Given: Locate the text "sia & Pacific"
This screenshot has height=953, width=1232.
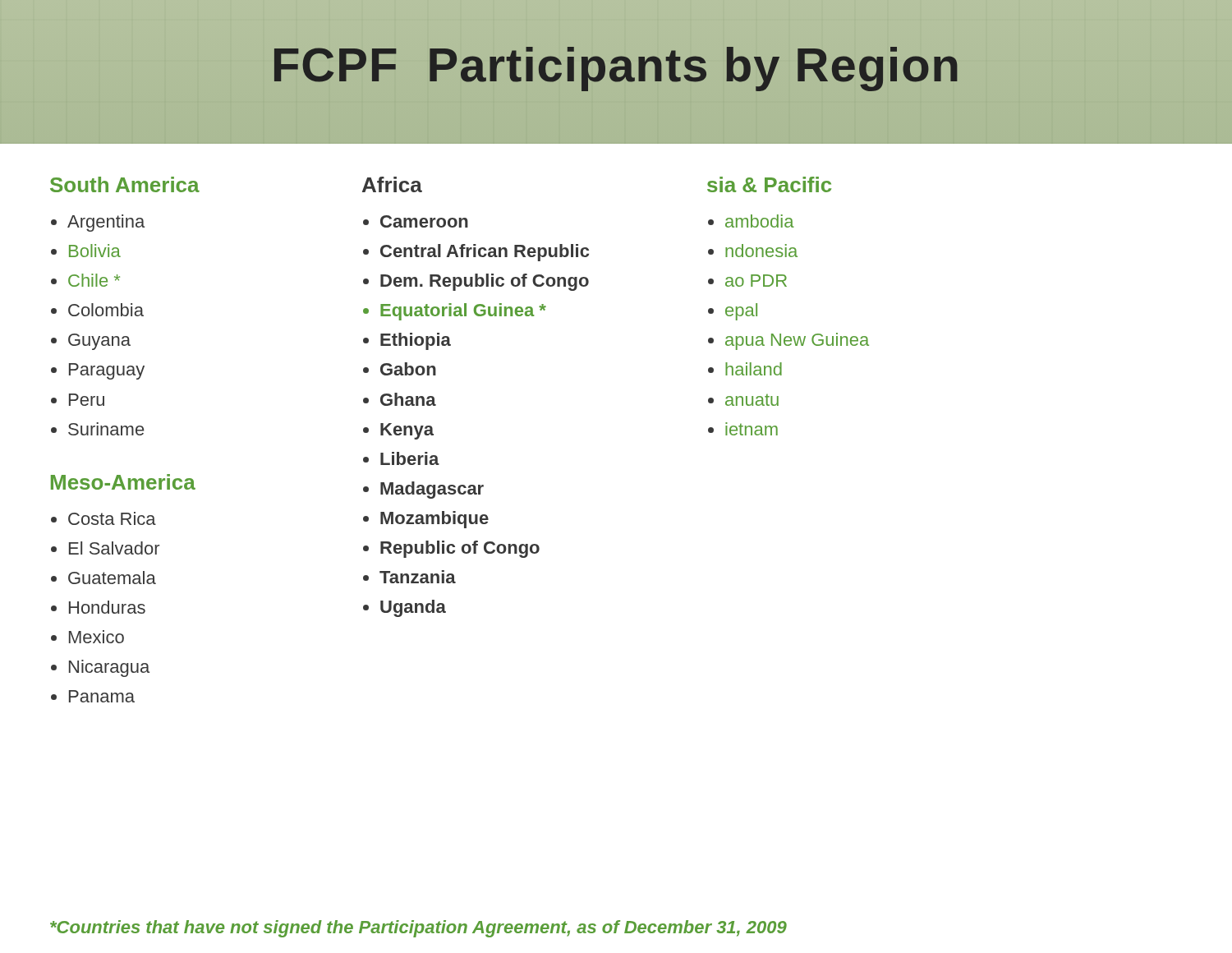Looking at the screenshot, I should [769, 184].
